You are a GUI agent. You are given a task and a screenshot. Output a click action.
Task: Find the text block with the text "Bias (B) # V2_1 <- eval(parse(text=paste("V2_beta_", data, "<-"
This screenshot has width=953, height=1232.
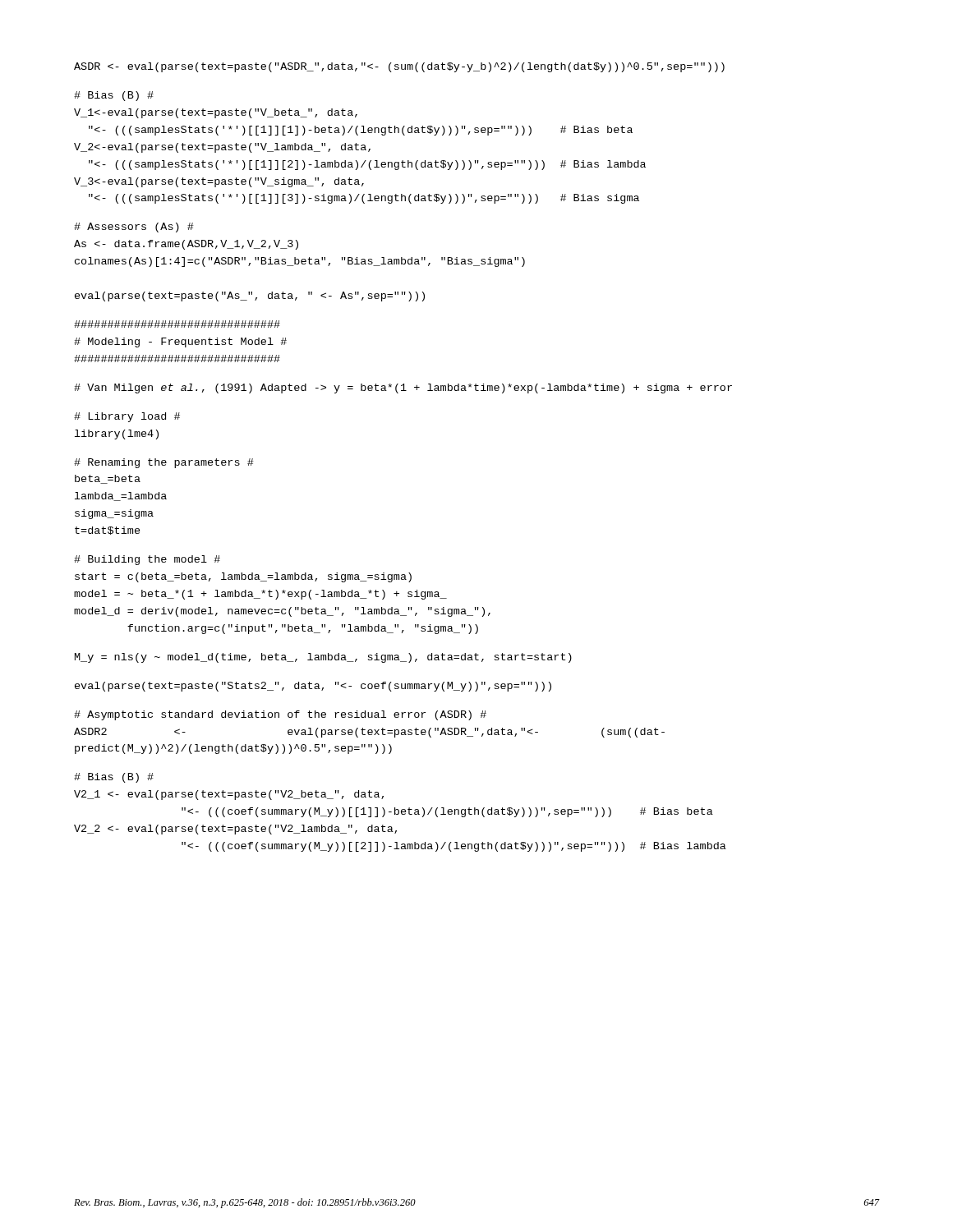[476, 813]
